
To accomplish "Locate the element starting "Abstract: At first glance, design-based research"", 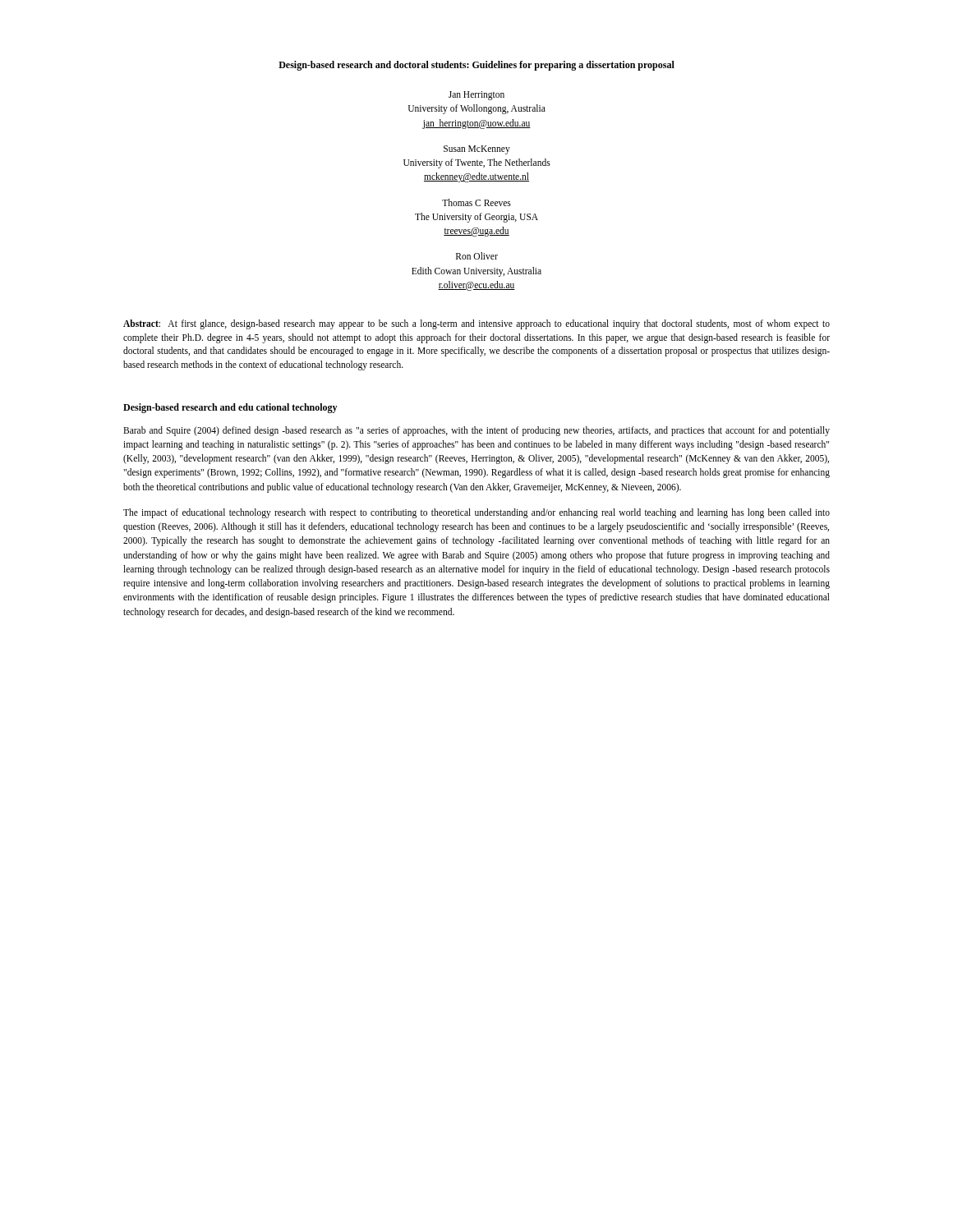I will tap(476, 344).
